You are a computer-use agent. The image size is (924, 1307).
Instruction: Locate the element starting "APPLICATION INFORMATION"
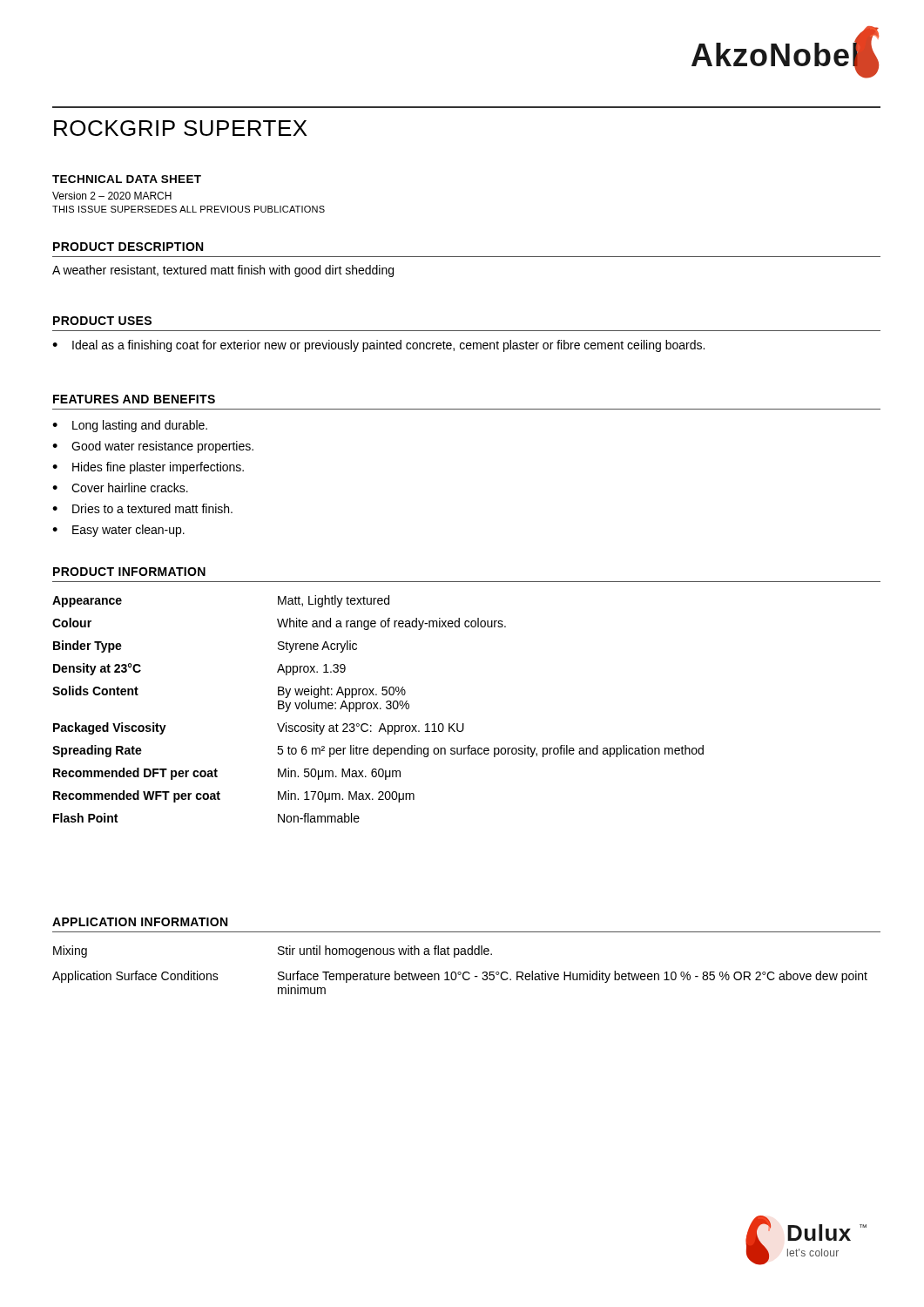(466, 924)
